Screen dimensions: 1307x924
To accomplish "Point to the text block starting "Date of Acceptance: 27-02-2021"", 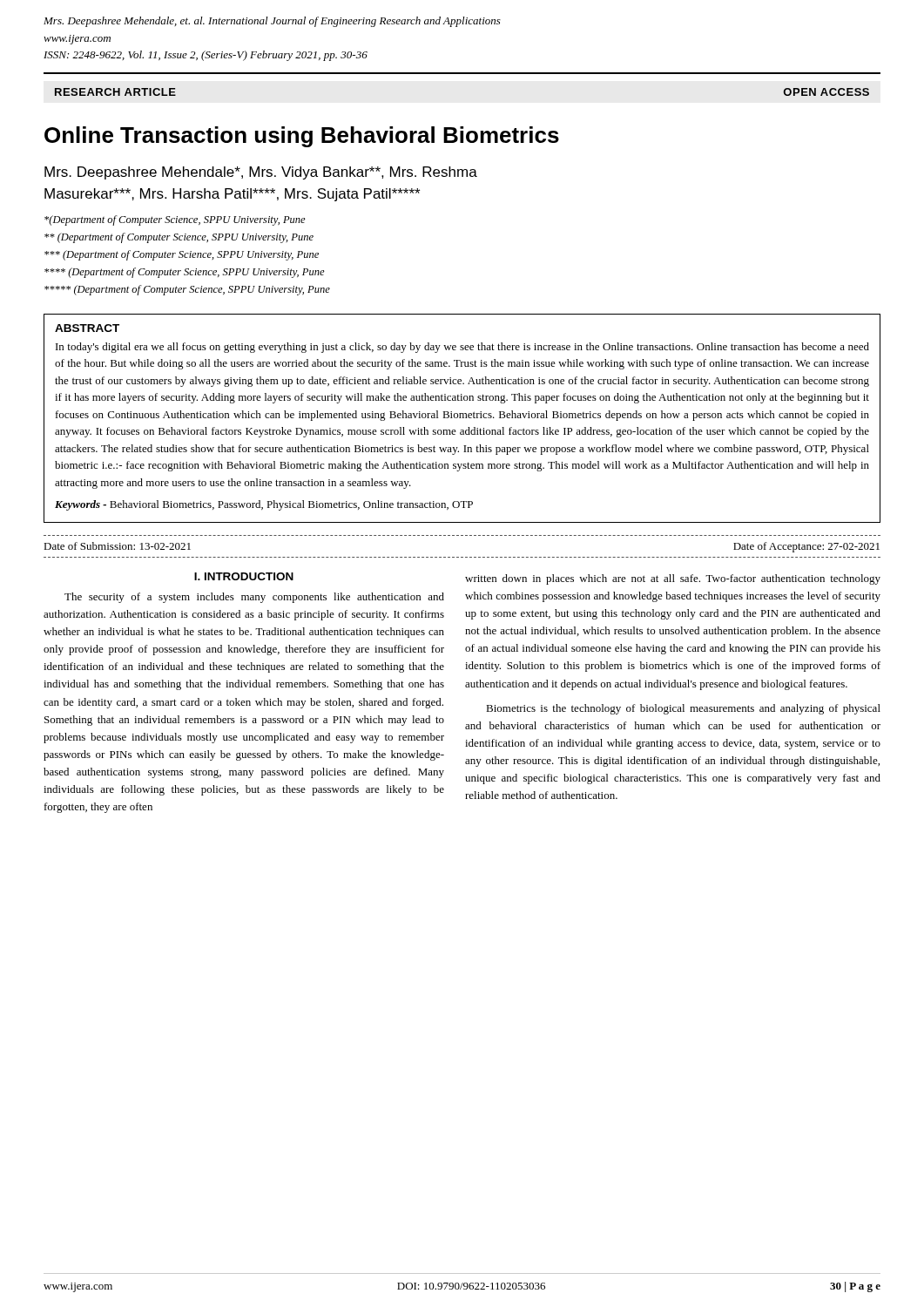I will coord(807,546).
